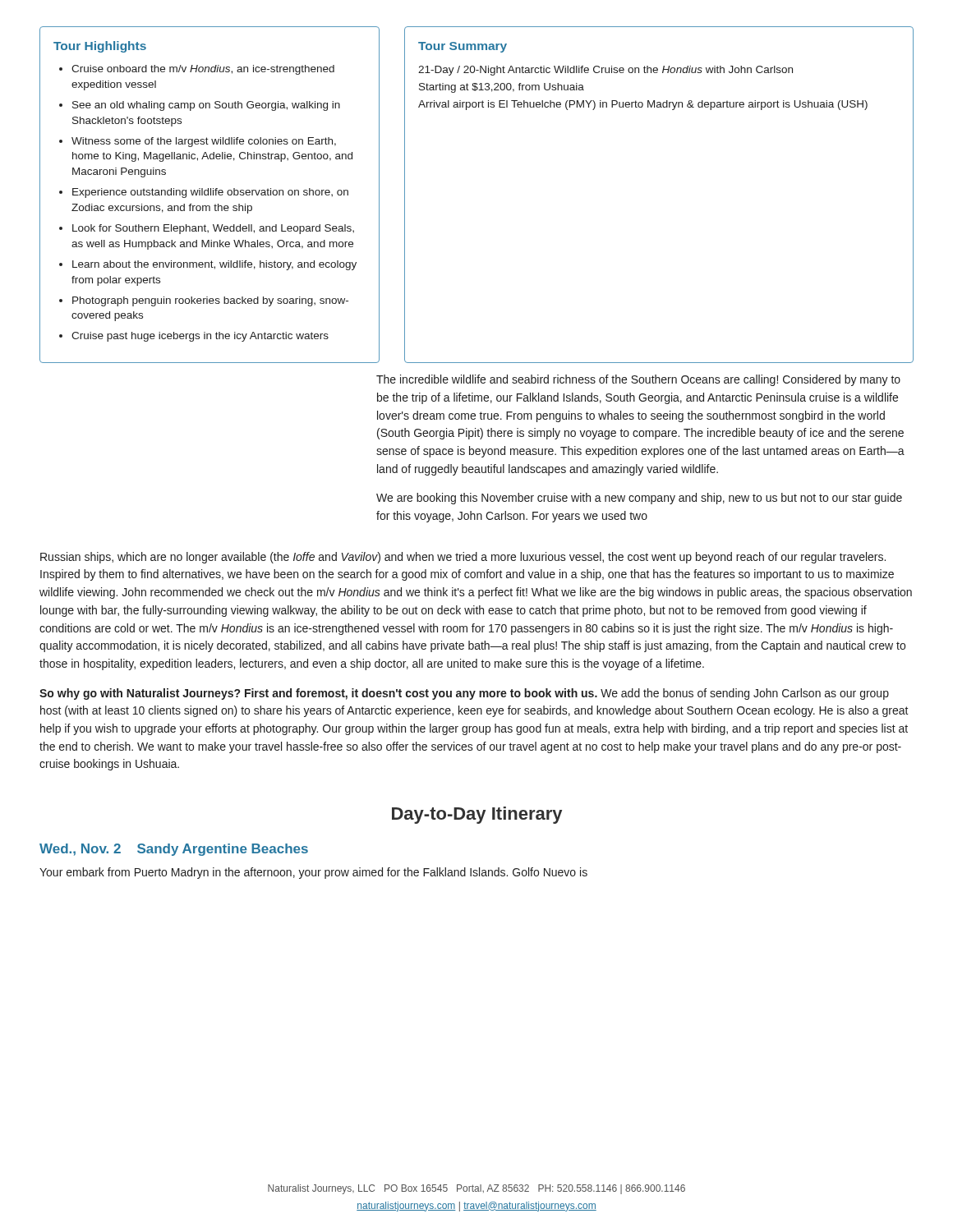This screenshot has width=953, height=1232.
Task: Locate the block of text that opens with "So why go with Naturalist Journeys? First and"
Action: (x=476, y=729)
